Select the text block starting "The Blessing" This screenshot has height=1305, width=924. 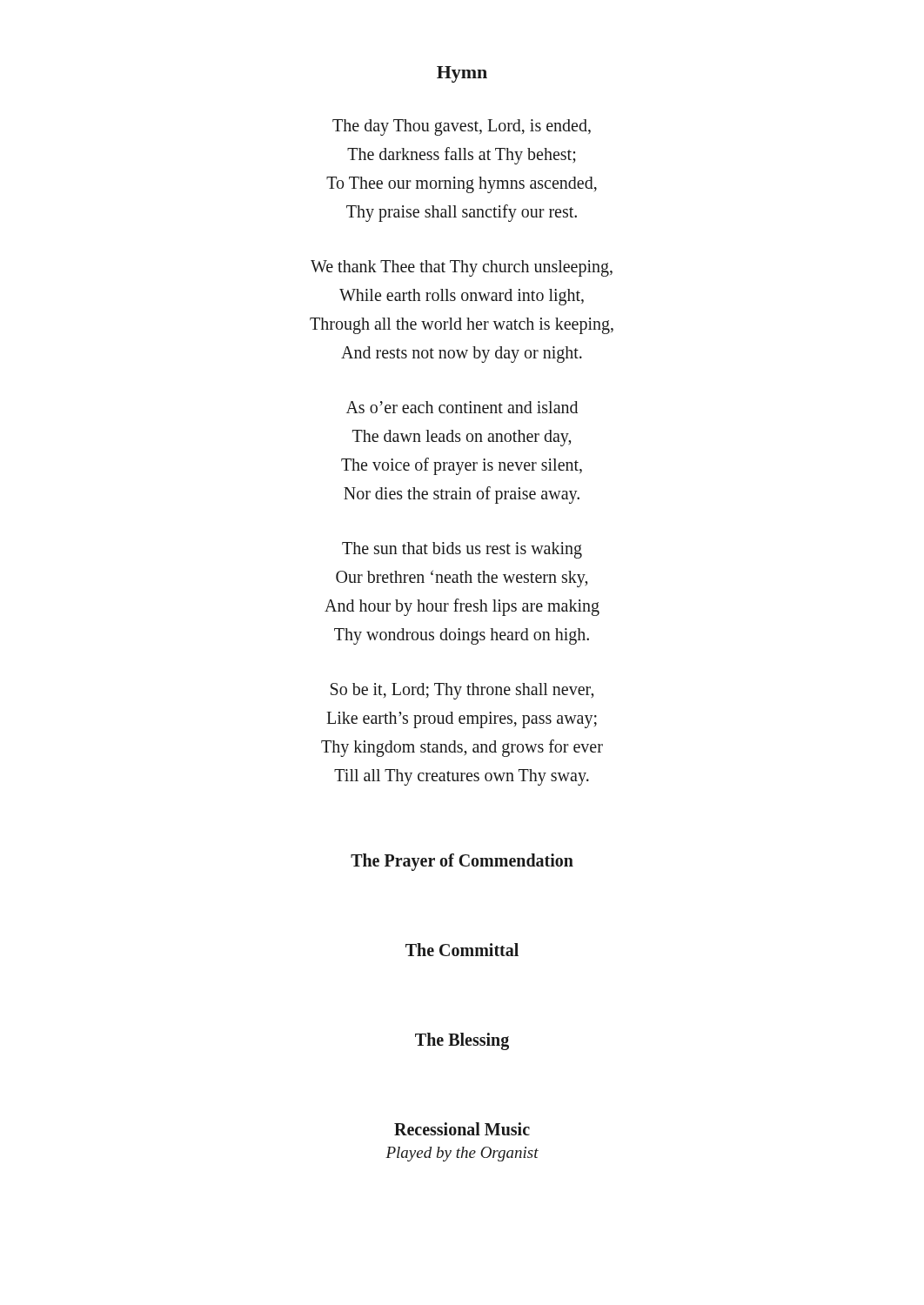click(462, 1040)
